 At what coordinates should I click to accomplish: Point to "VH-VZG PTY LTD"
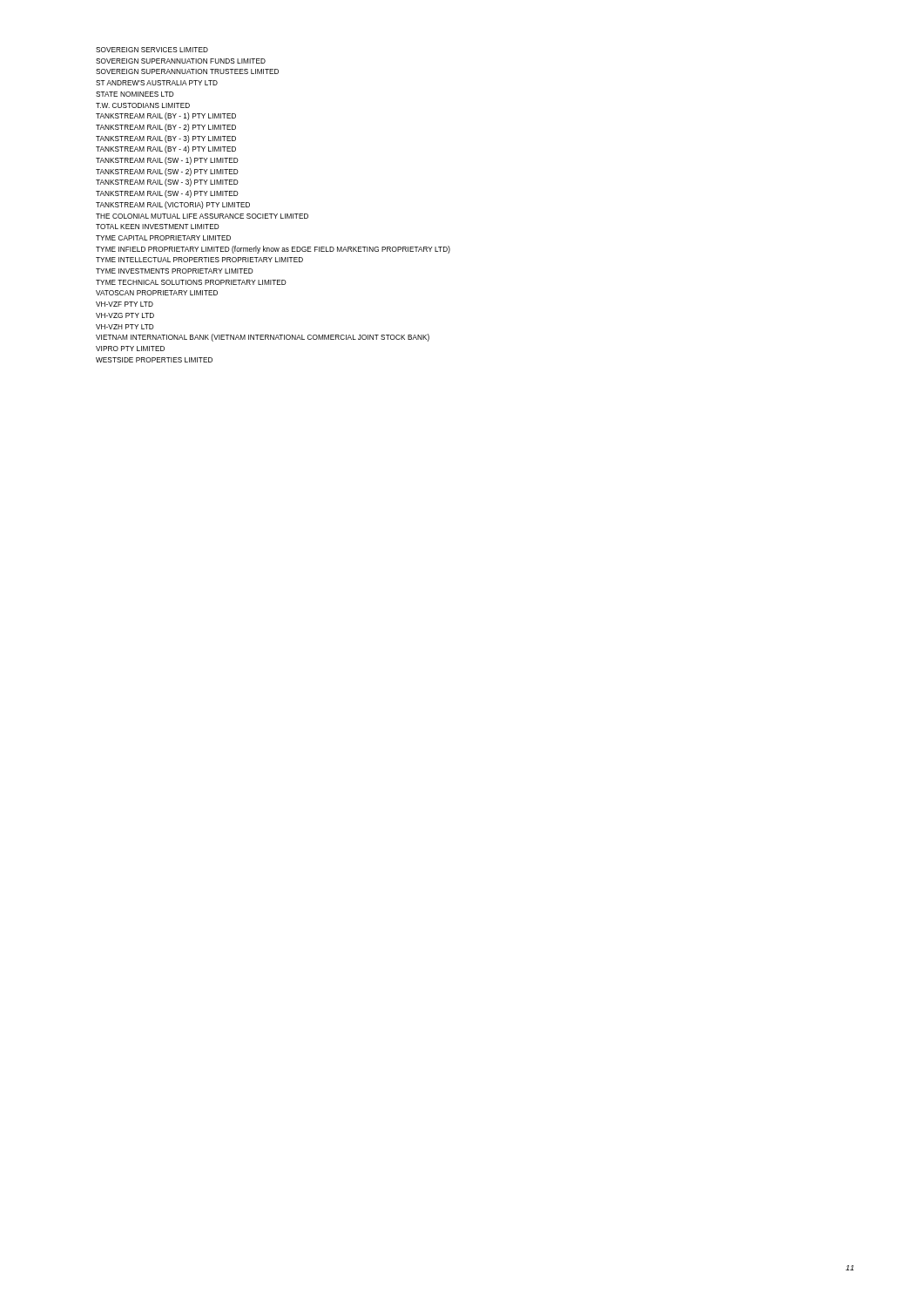[x=125, y=316]
